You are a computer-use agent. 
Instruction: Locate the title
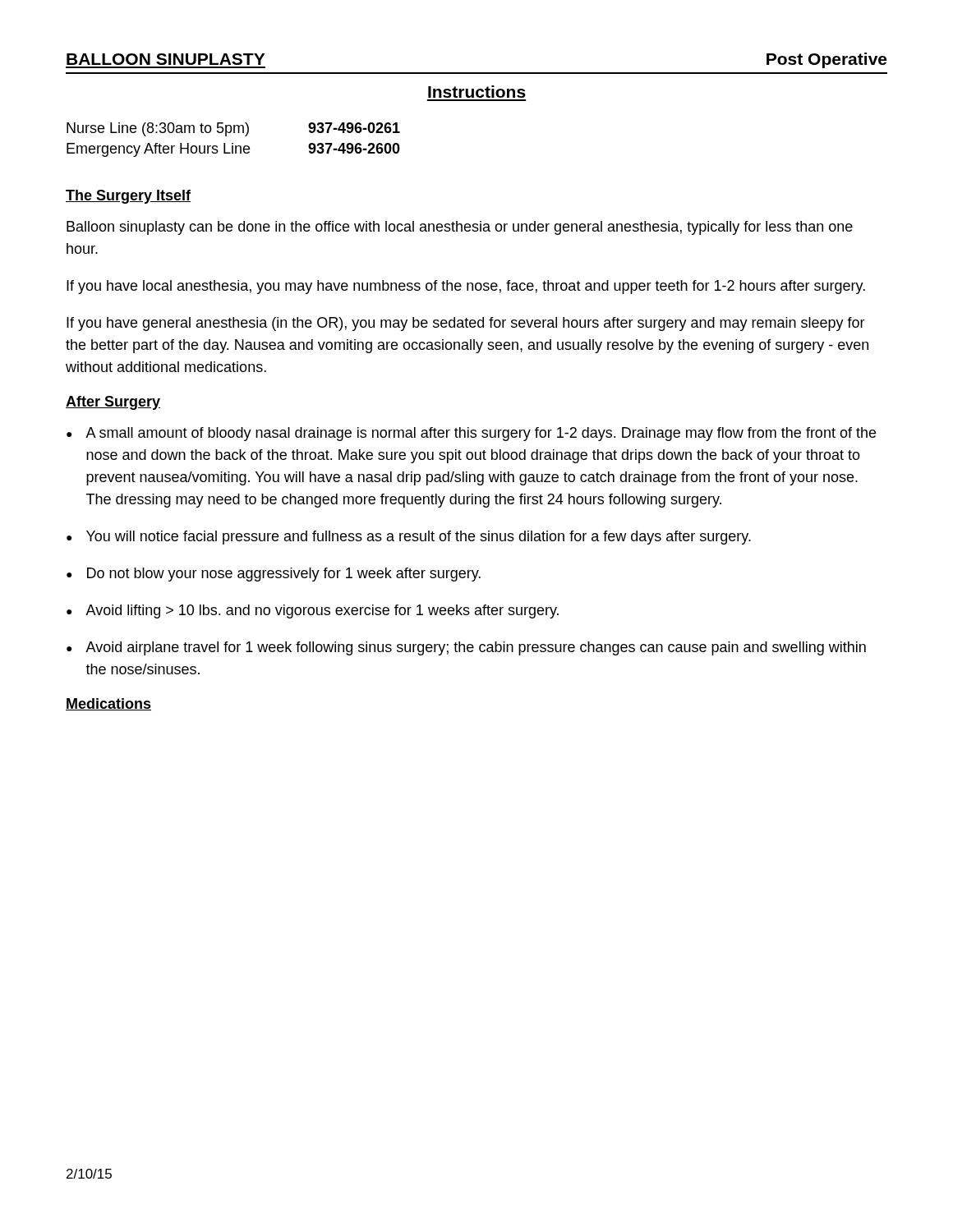pyautogui.click(x=476, y=92)
